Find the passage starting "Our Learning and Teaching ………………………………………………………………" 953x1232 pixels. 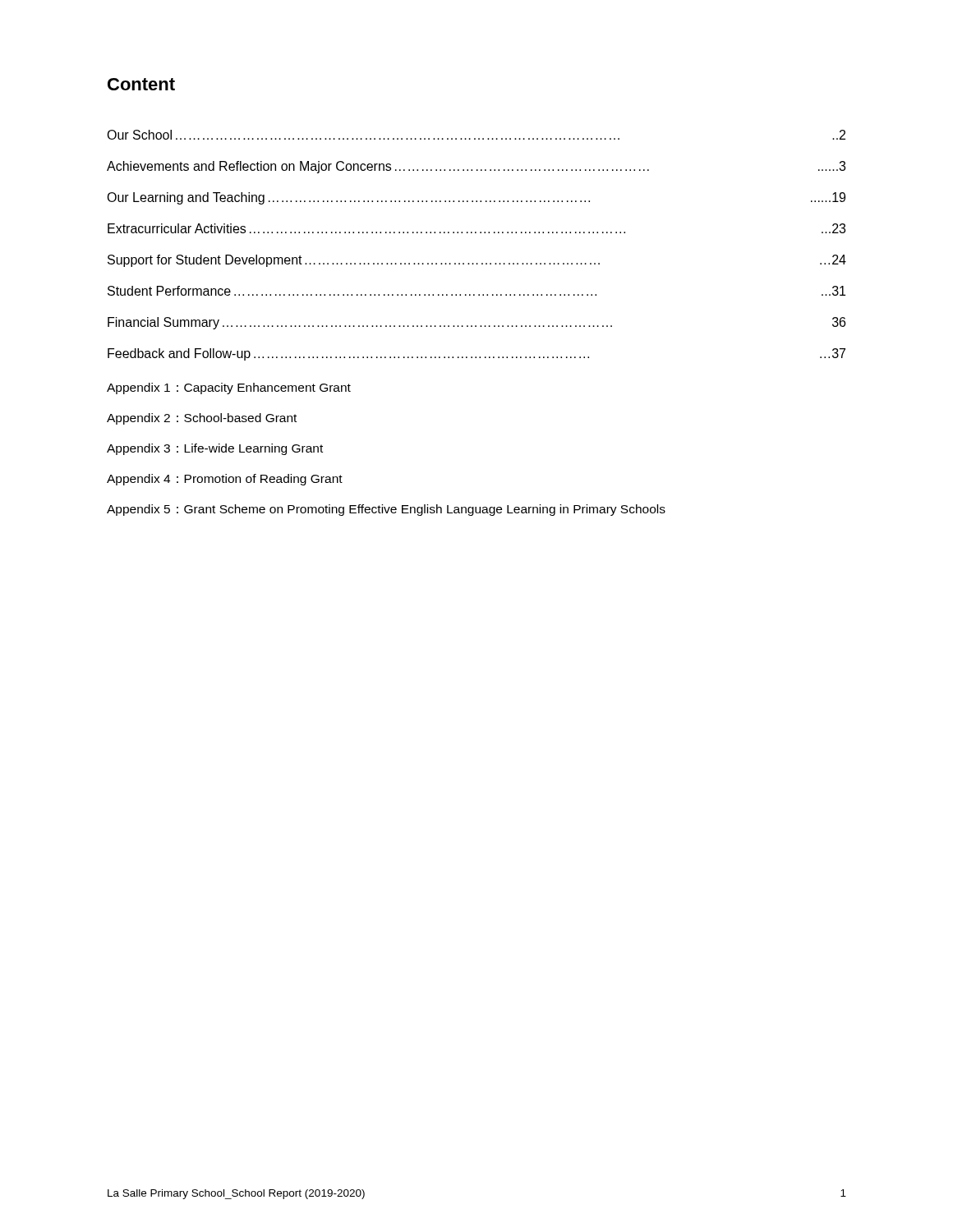point(476,198)
